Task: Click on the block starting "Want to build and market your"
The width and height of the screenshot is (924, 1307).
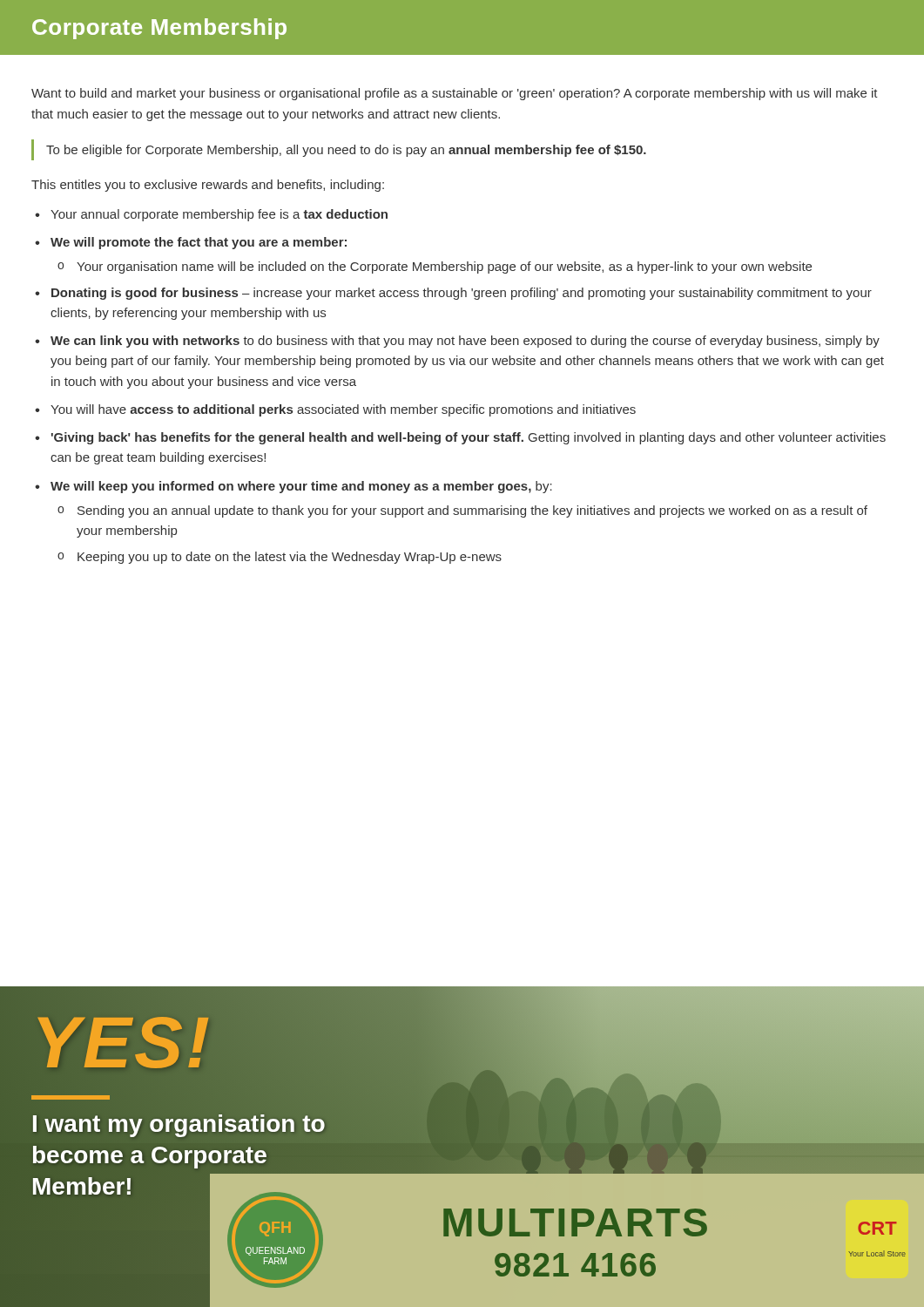Action: (454, 103)
